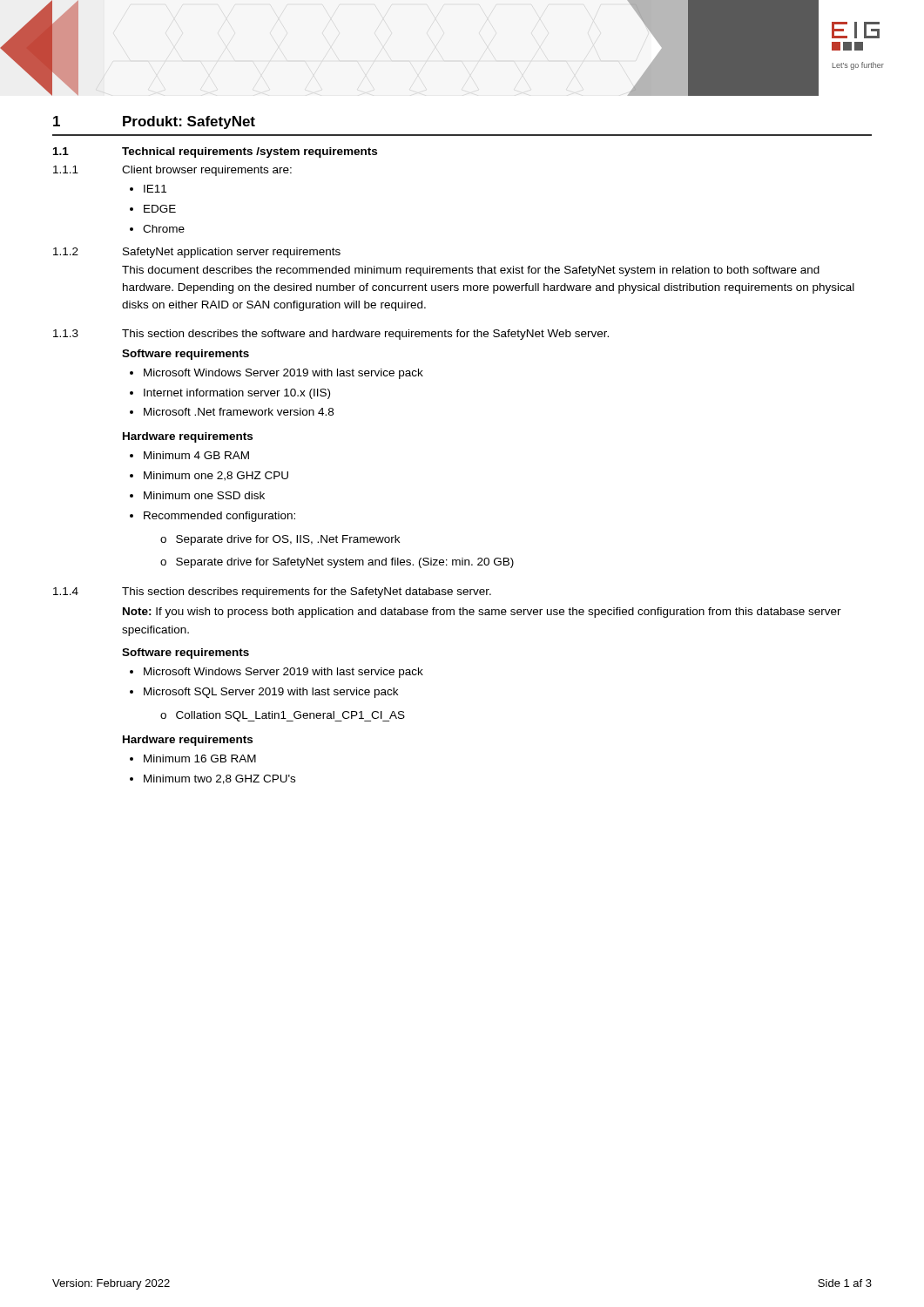Select the text block starting "IE11 EDGE Chrome"

pyautogui.click(x=155, y=189)
